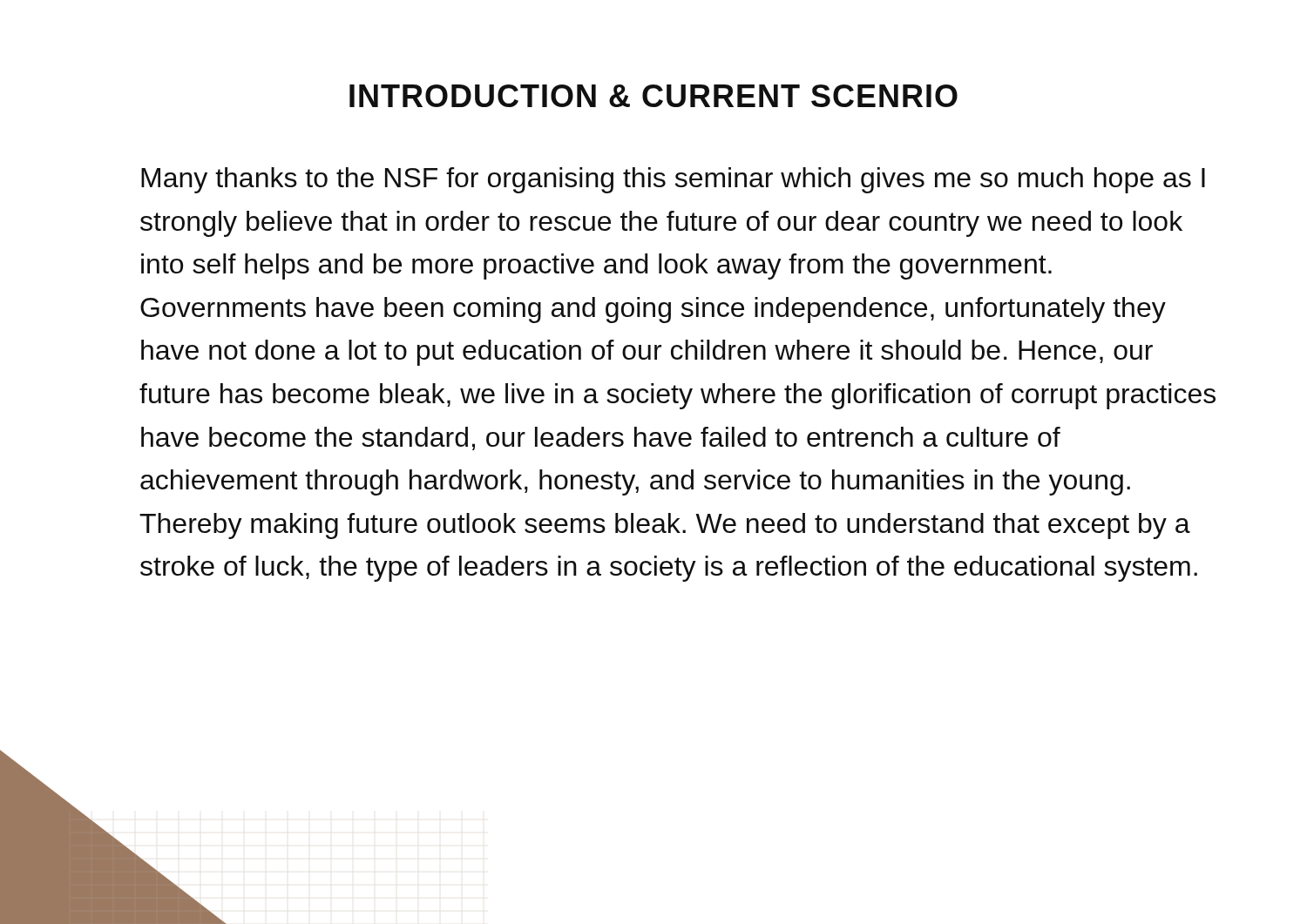This screenshot has height=924, width=1307.
Task: Select the text block that reads "Many thanks to the NSF for organising"
Action: tap(678, 372)
